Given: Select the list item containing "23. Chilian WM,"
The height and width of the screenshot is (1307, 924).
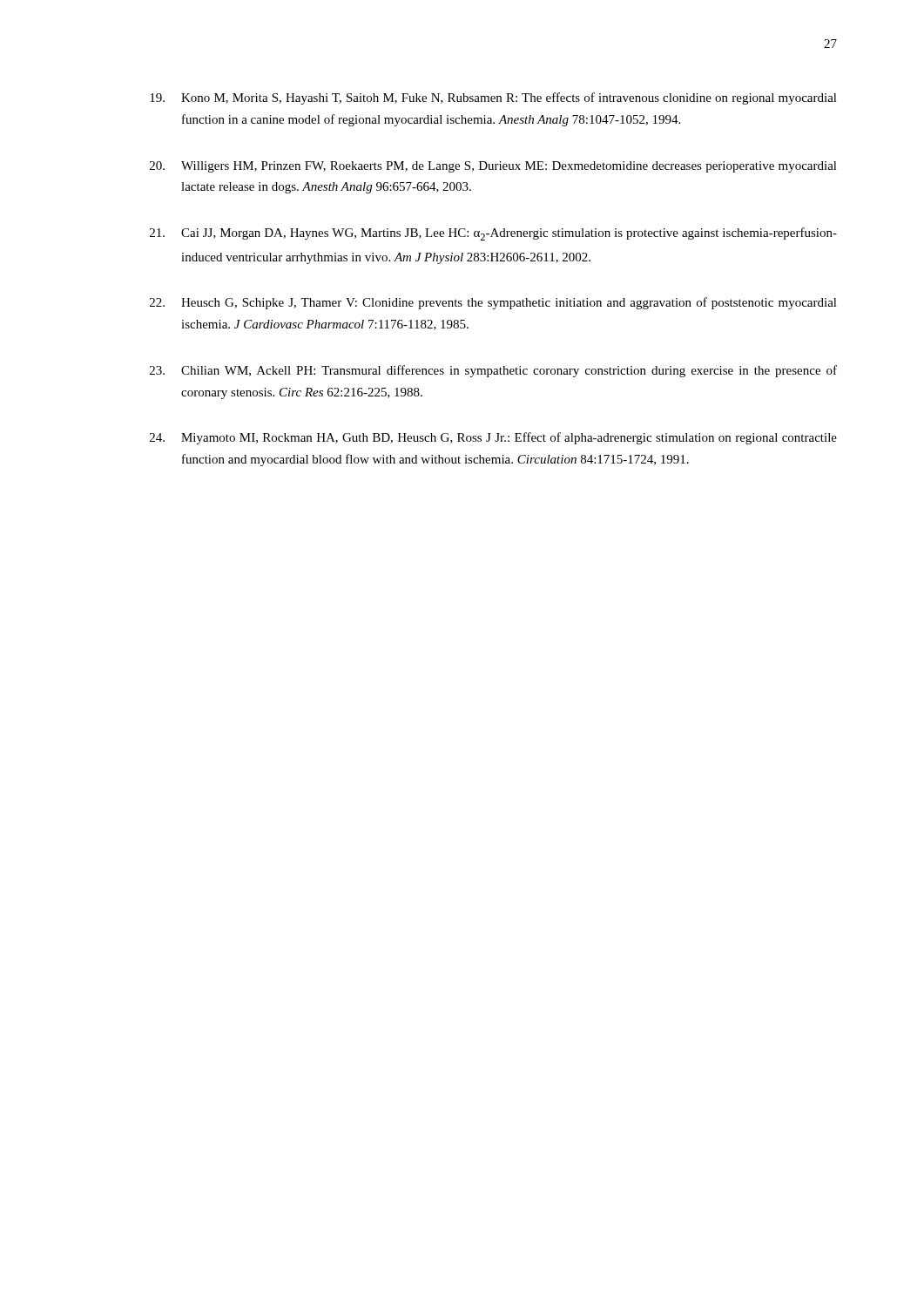Looking at the screenshot, I should 475,381.
